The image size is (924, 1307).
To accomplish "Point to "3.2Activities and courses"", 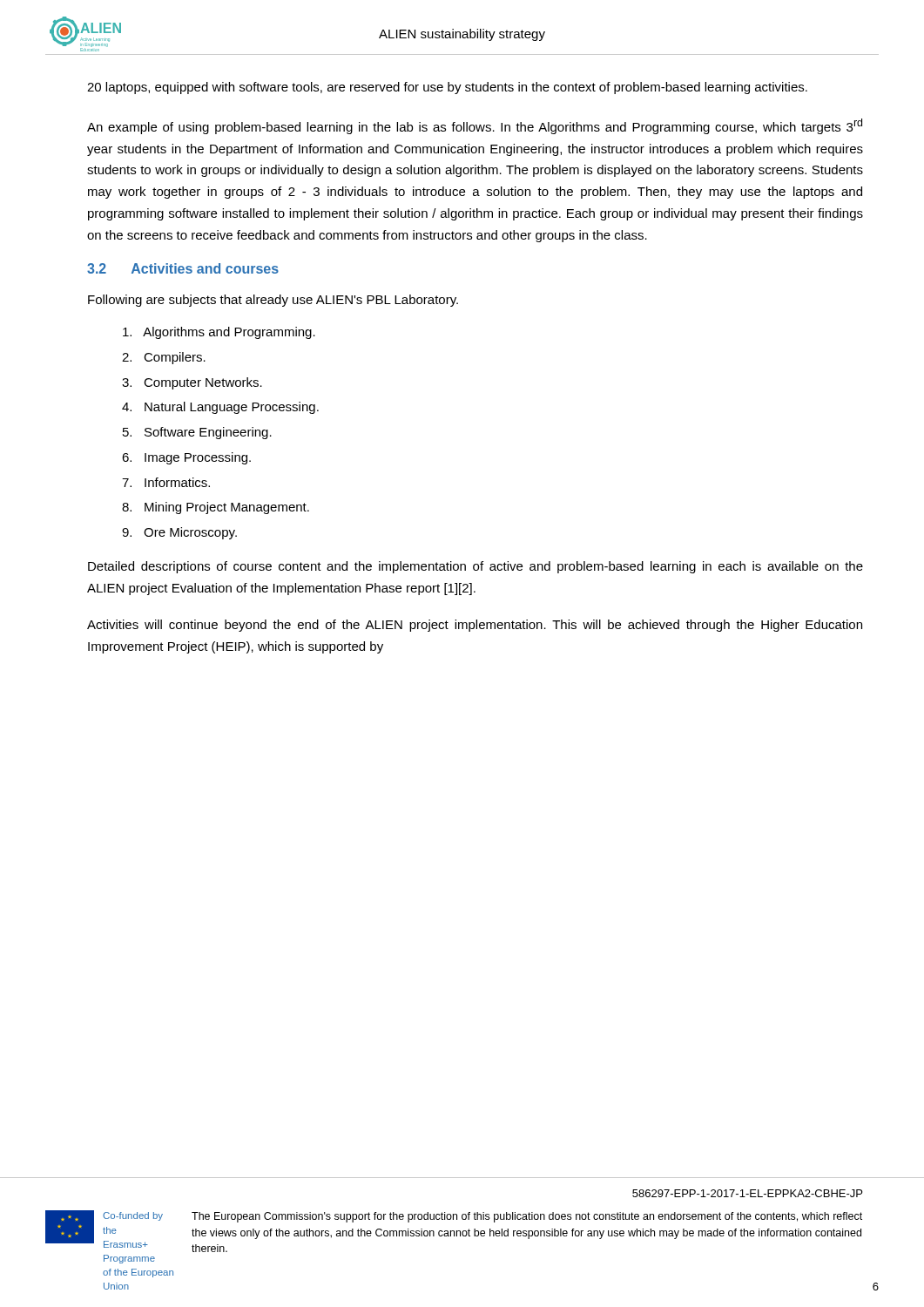I will pyautogui.click(x=183, y=269).
